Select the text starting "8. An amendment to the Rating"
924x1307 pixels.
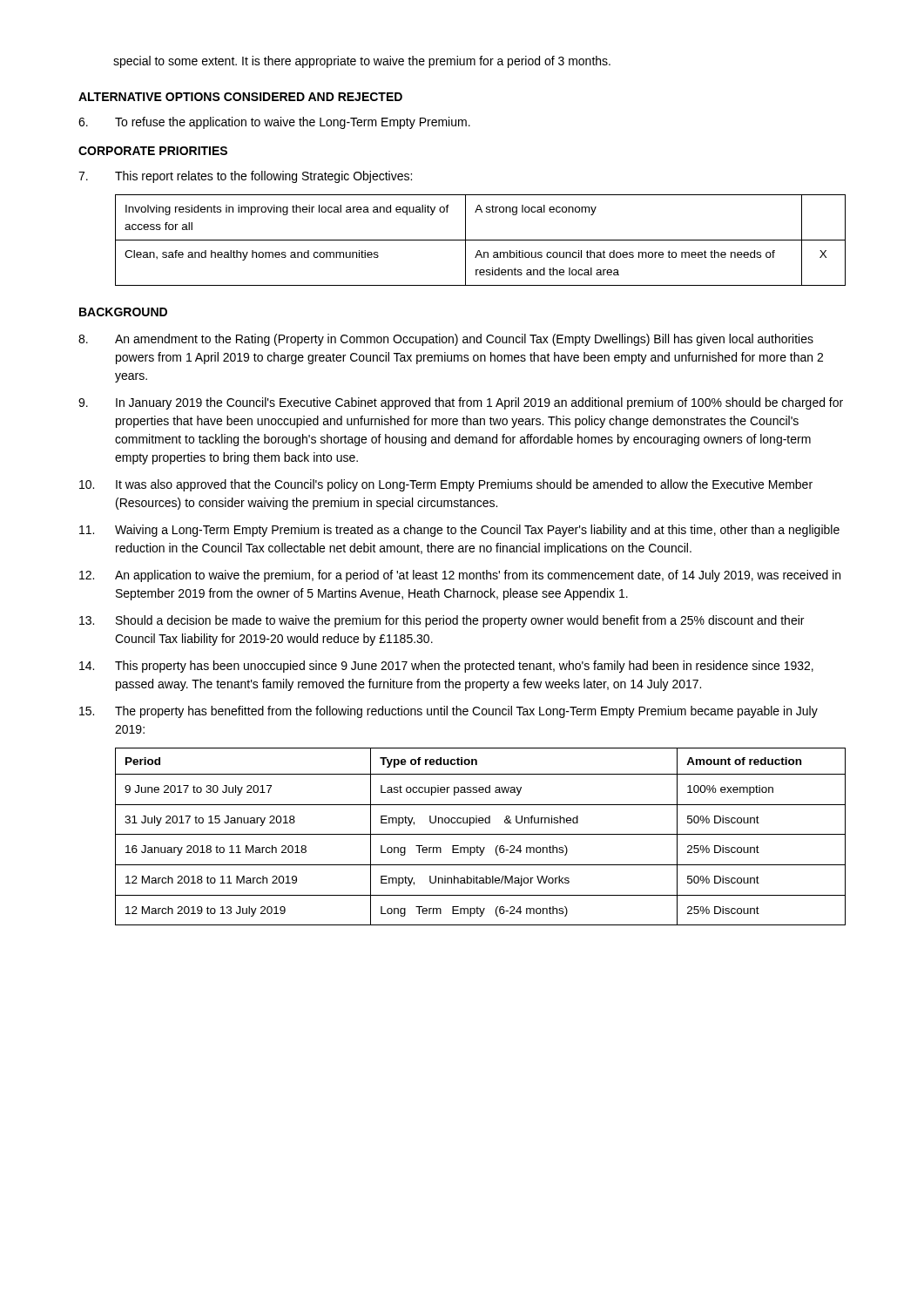[x=462, y=358]
